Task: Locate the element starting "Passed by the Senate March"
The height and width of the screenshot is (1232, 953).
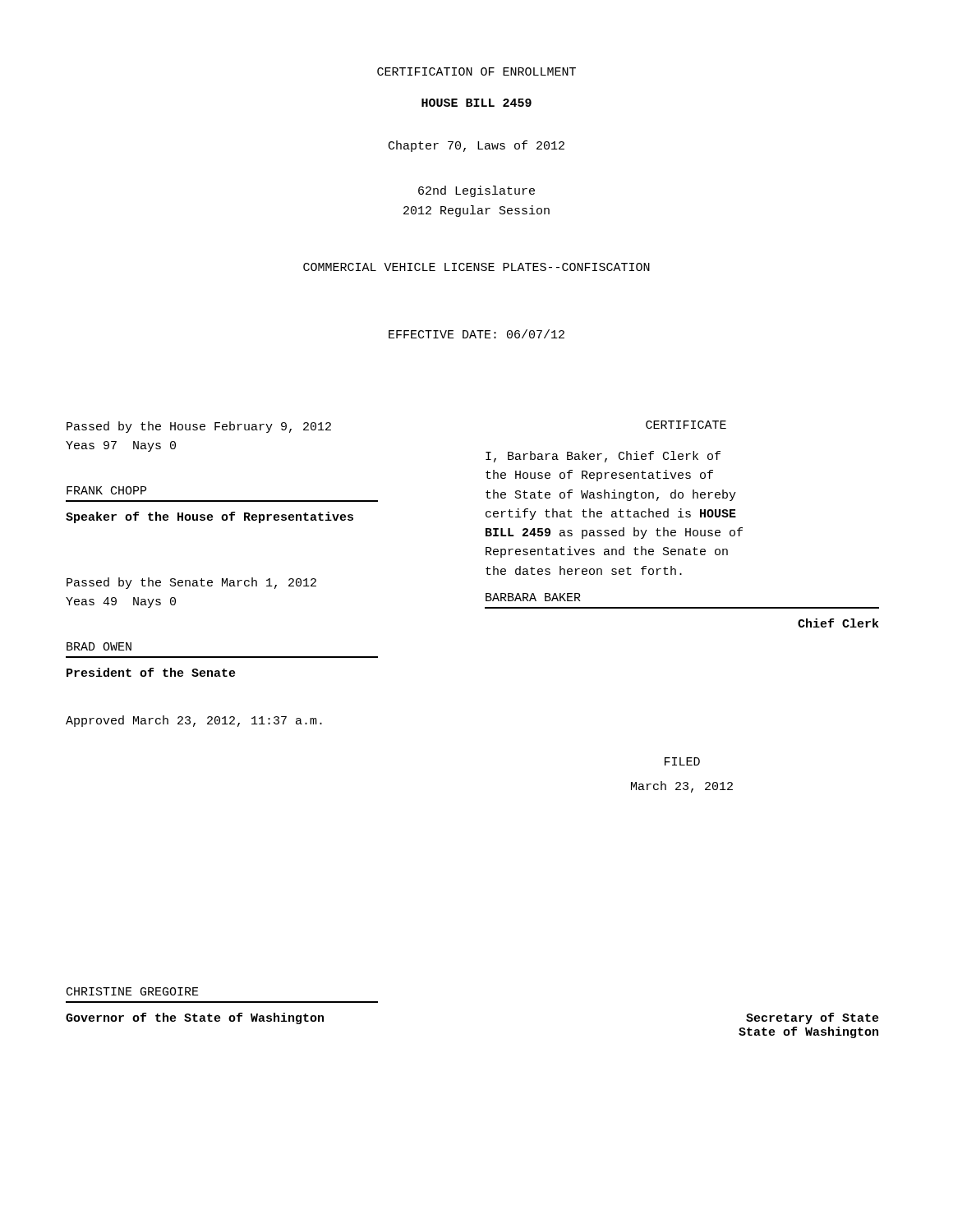Action: (x=191, y=593)
